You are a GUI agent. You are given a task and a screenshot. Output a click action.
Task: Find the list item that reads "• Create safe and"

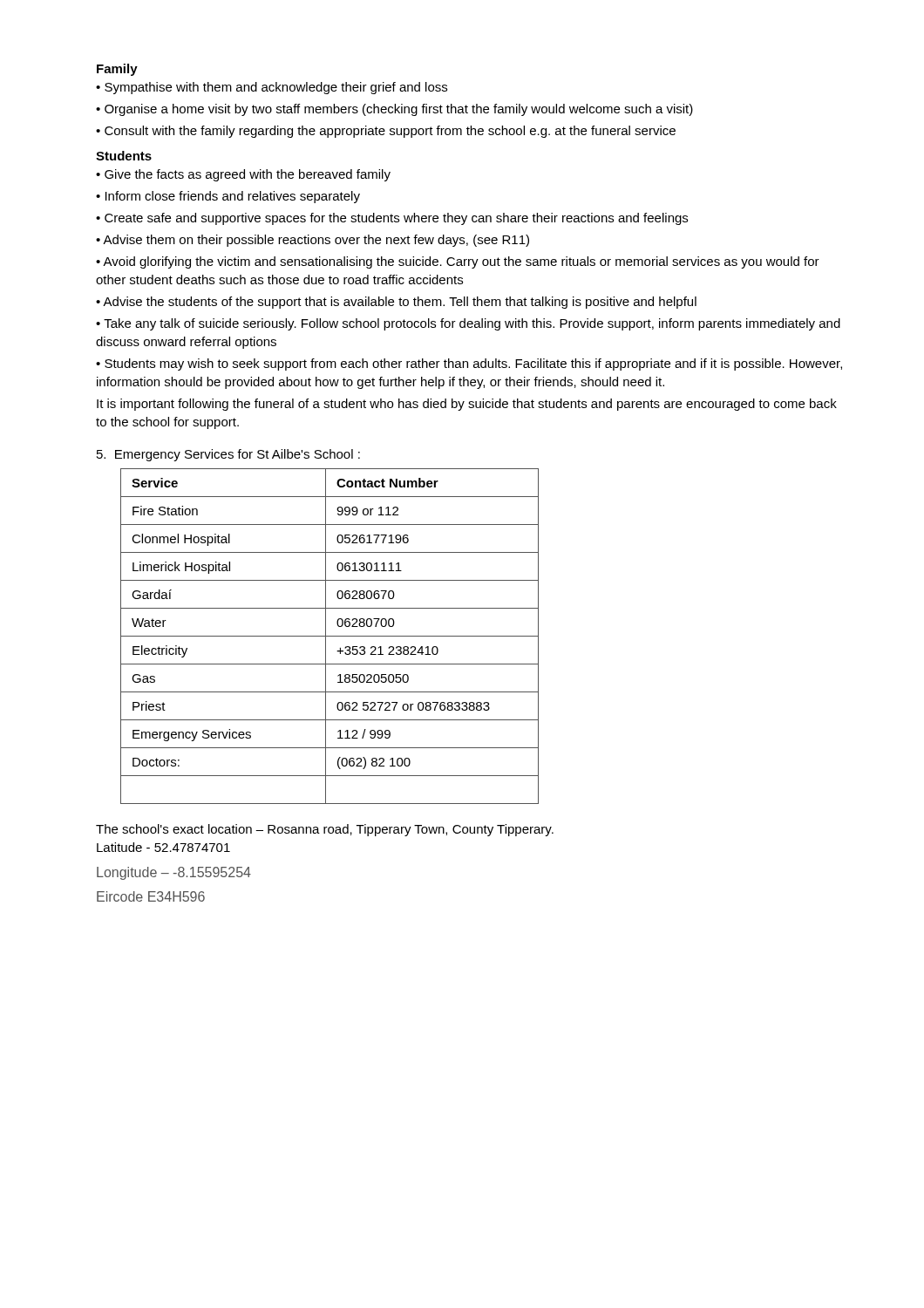392,218
